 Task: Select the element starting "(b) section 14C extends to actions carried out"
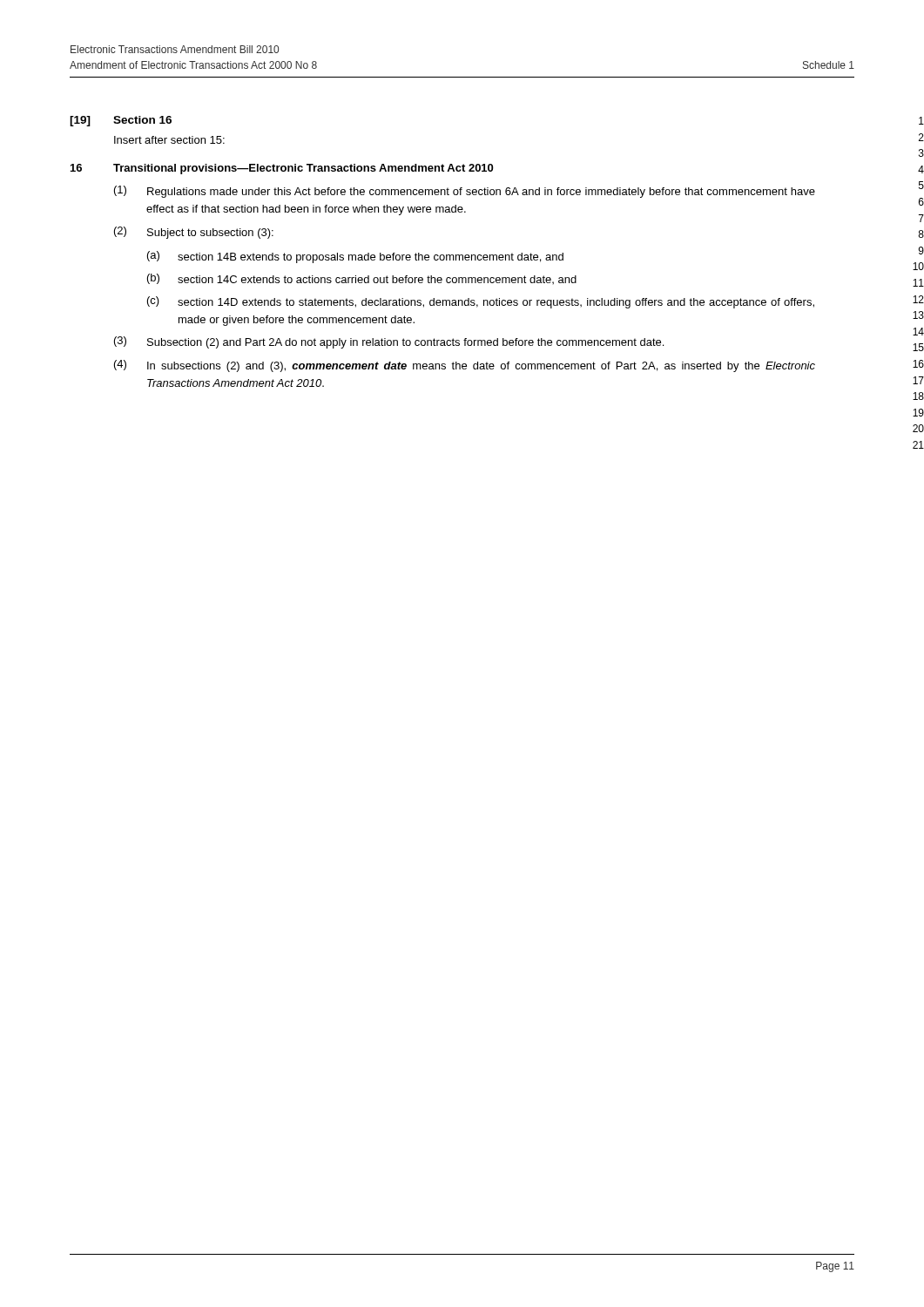pos(481,280)
